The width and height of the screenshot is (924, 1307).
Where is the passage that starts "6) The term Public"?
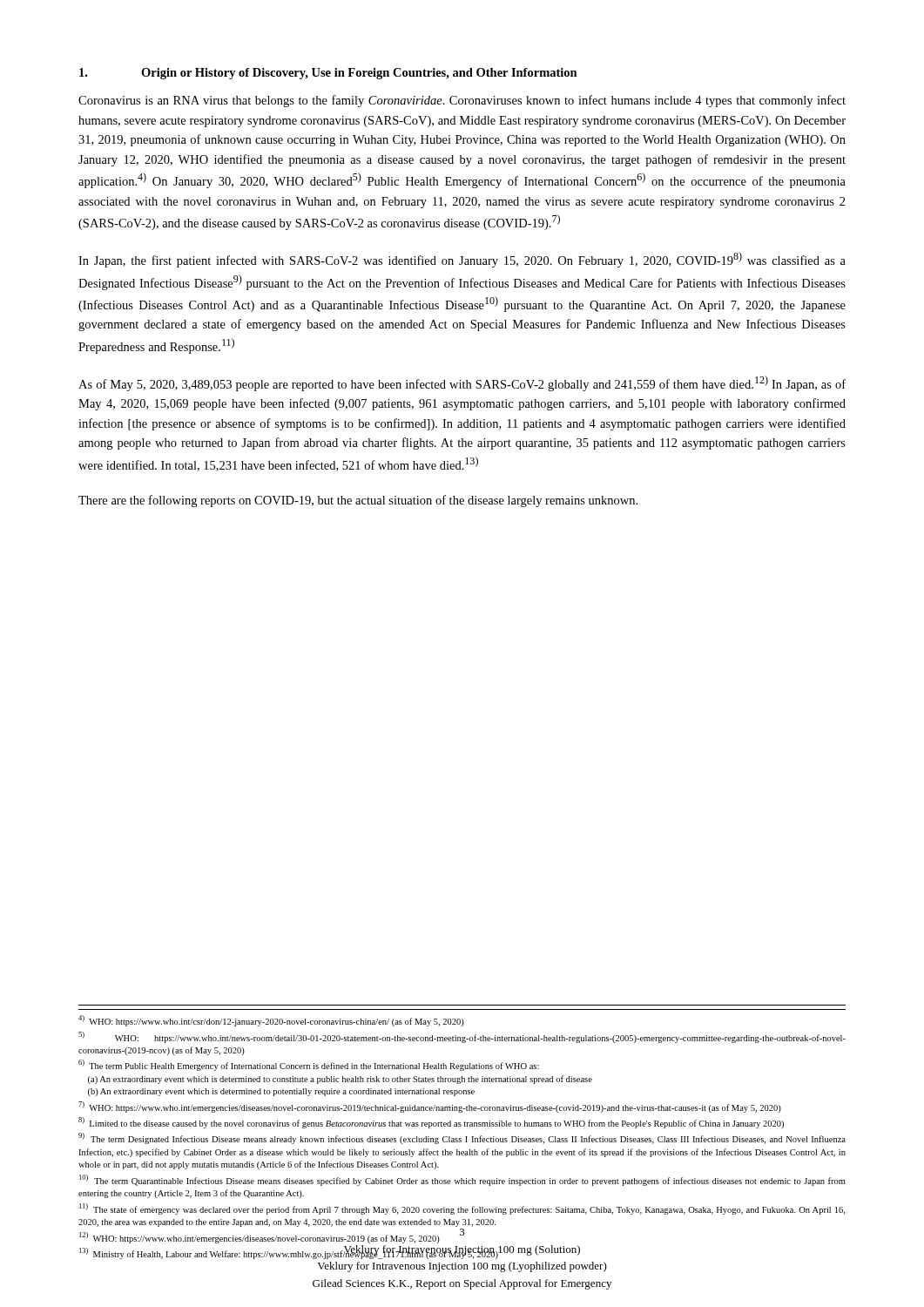pos(335,1077)
